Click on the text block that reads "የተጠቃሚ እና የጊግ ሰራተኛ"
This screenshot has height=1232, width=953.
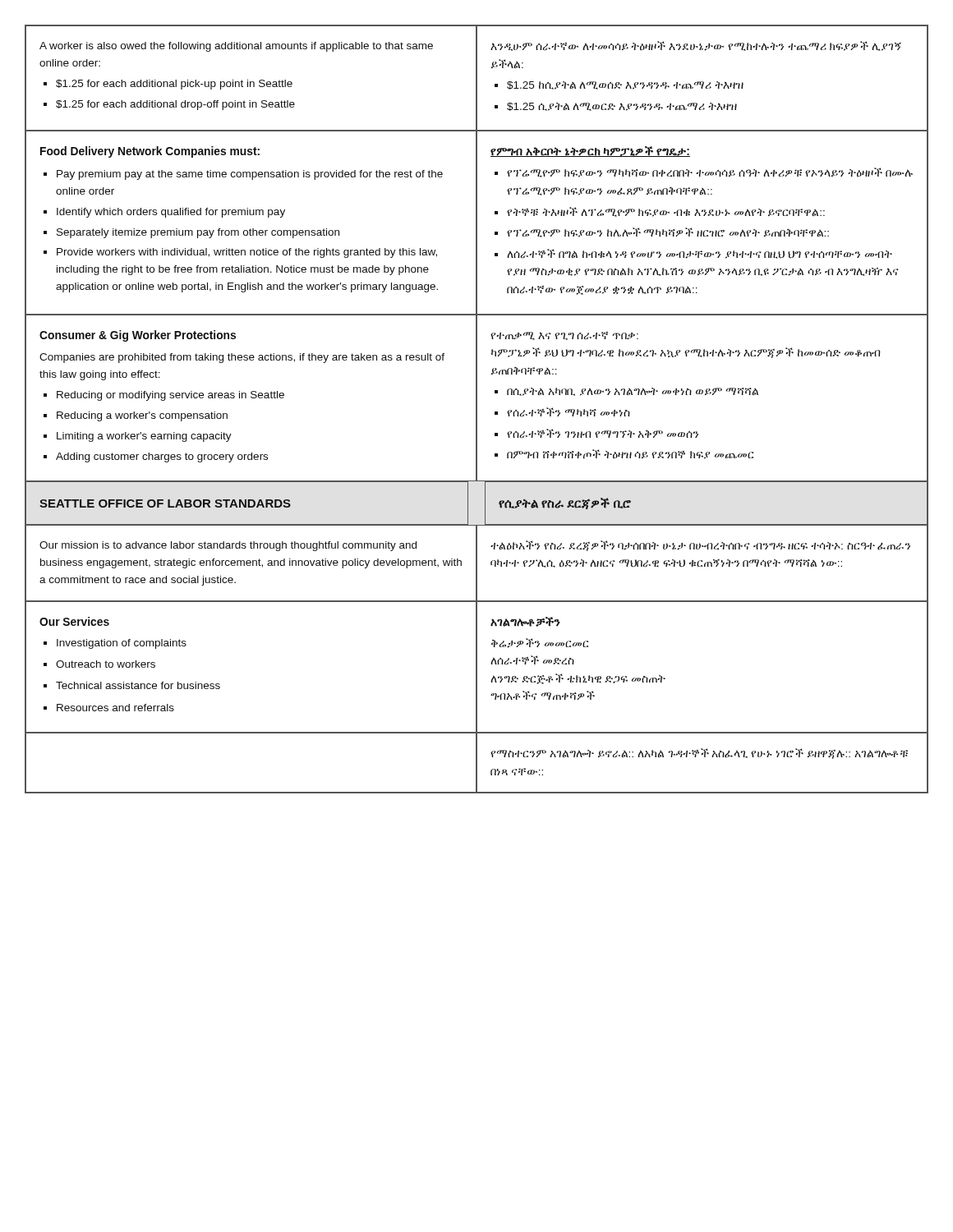[702, 396]
